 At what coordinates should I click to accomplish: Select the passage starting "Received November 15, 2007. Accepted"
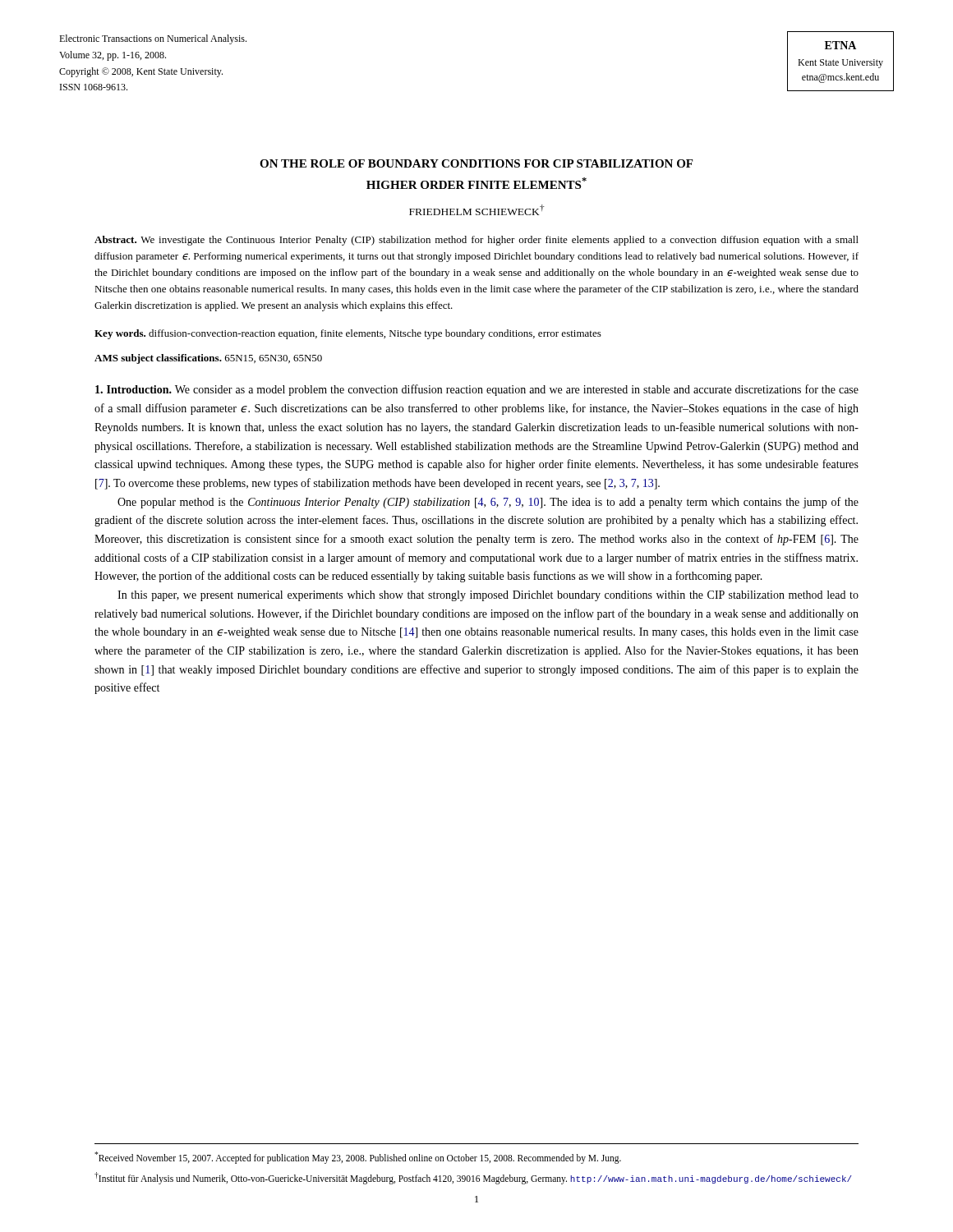[358, 1157]
